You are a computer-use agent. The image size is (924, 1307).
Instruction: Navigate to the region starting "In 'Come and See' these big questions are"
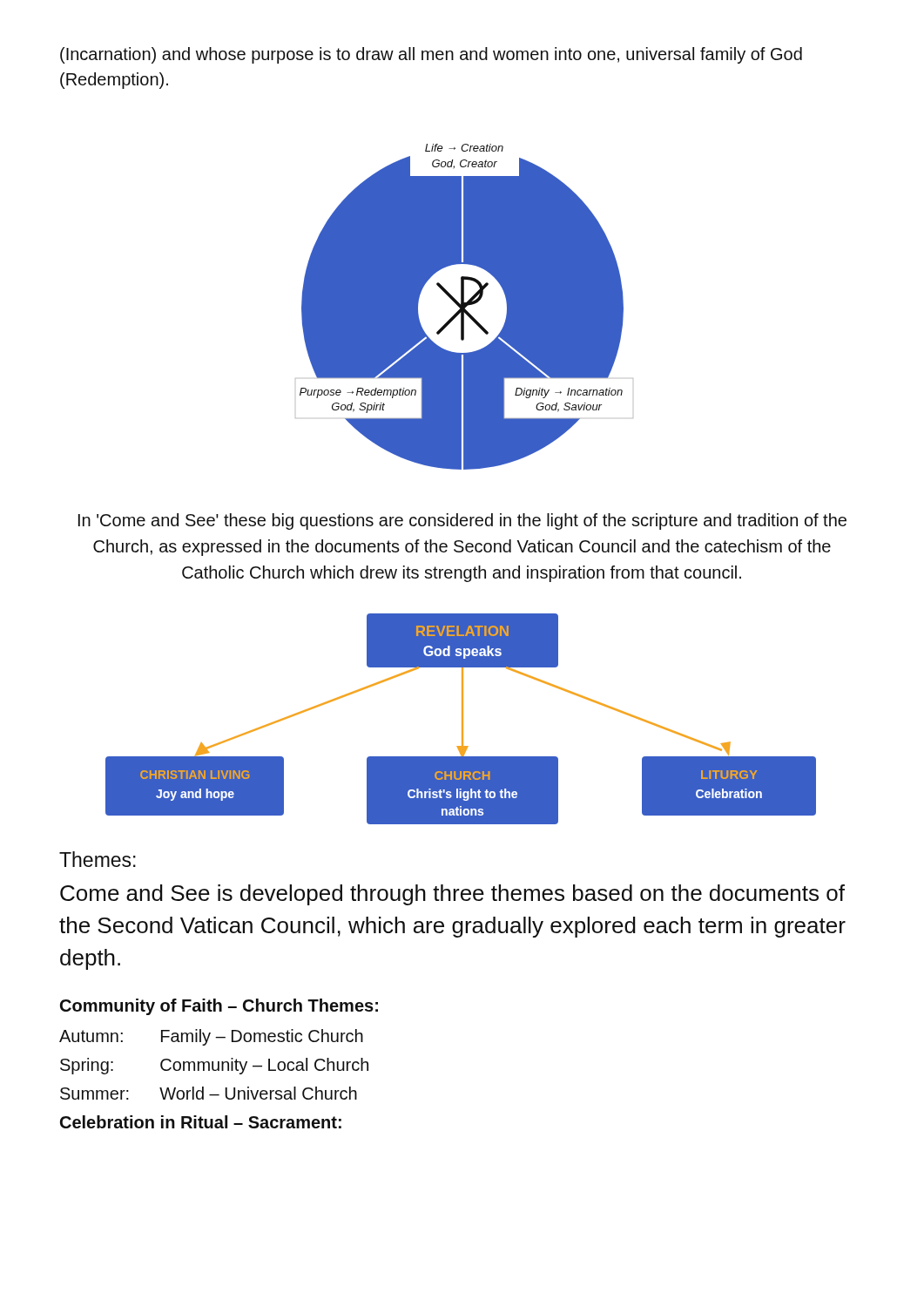coord(462,546)
